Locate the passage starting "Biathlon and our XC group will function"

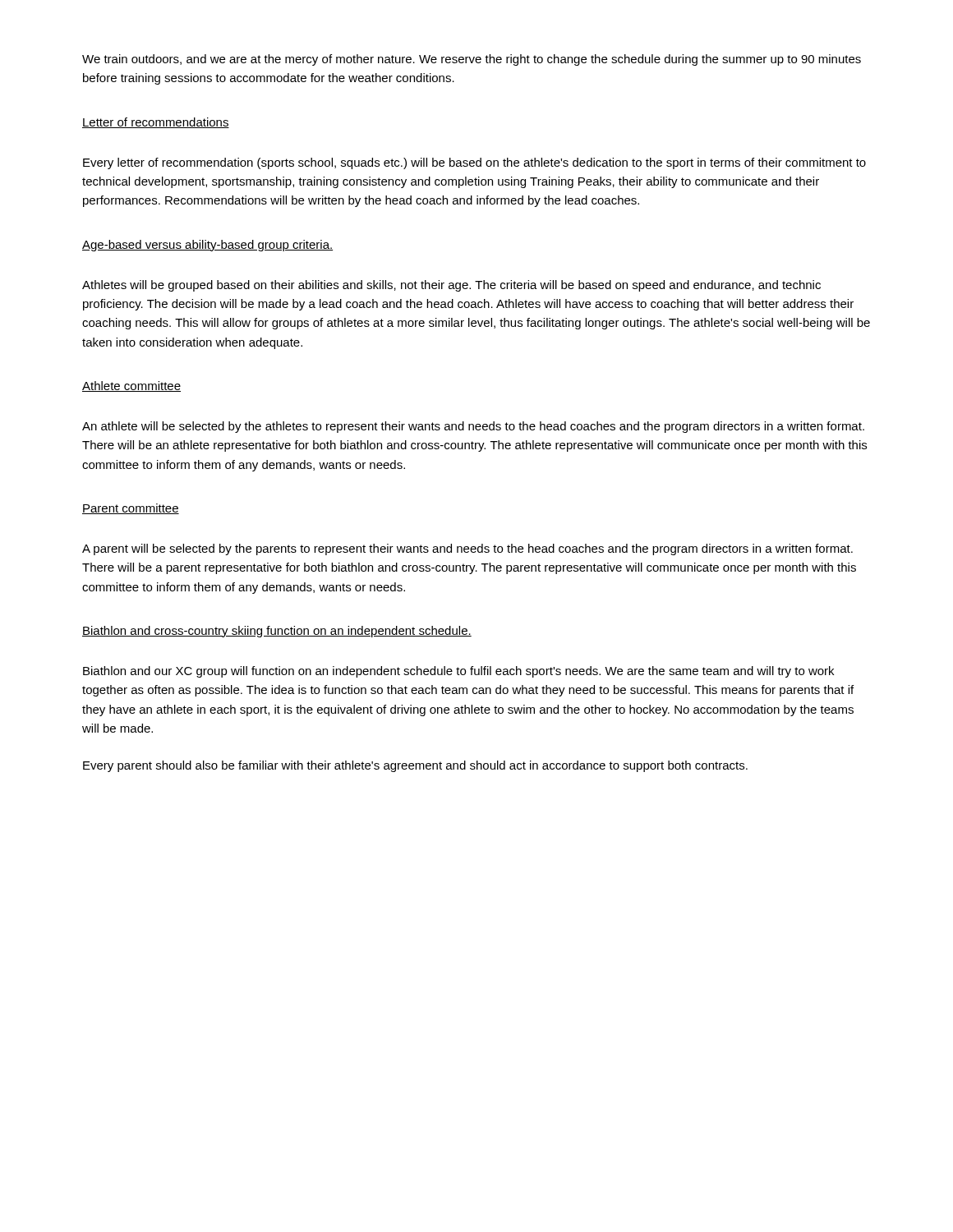point(468,699)
